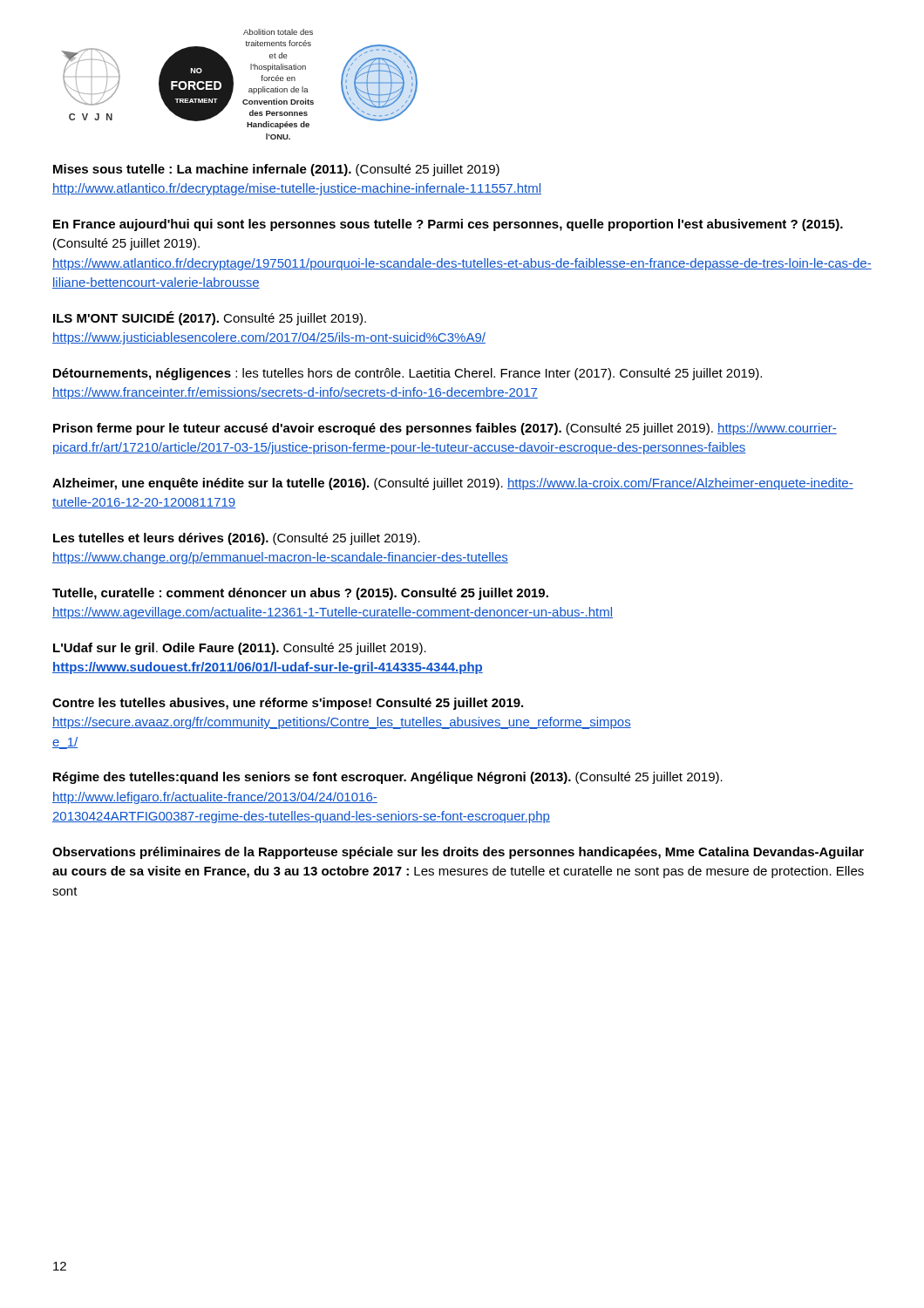Navigate to the region starting "Mises sous tutelle : La machine infernale (2011)."
This screenshot has height=1308, width=924.
point(297,178)
